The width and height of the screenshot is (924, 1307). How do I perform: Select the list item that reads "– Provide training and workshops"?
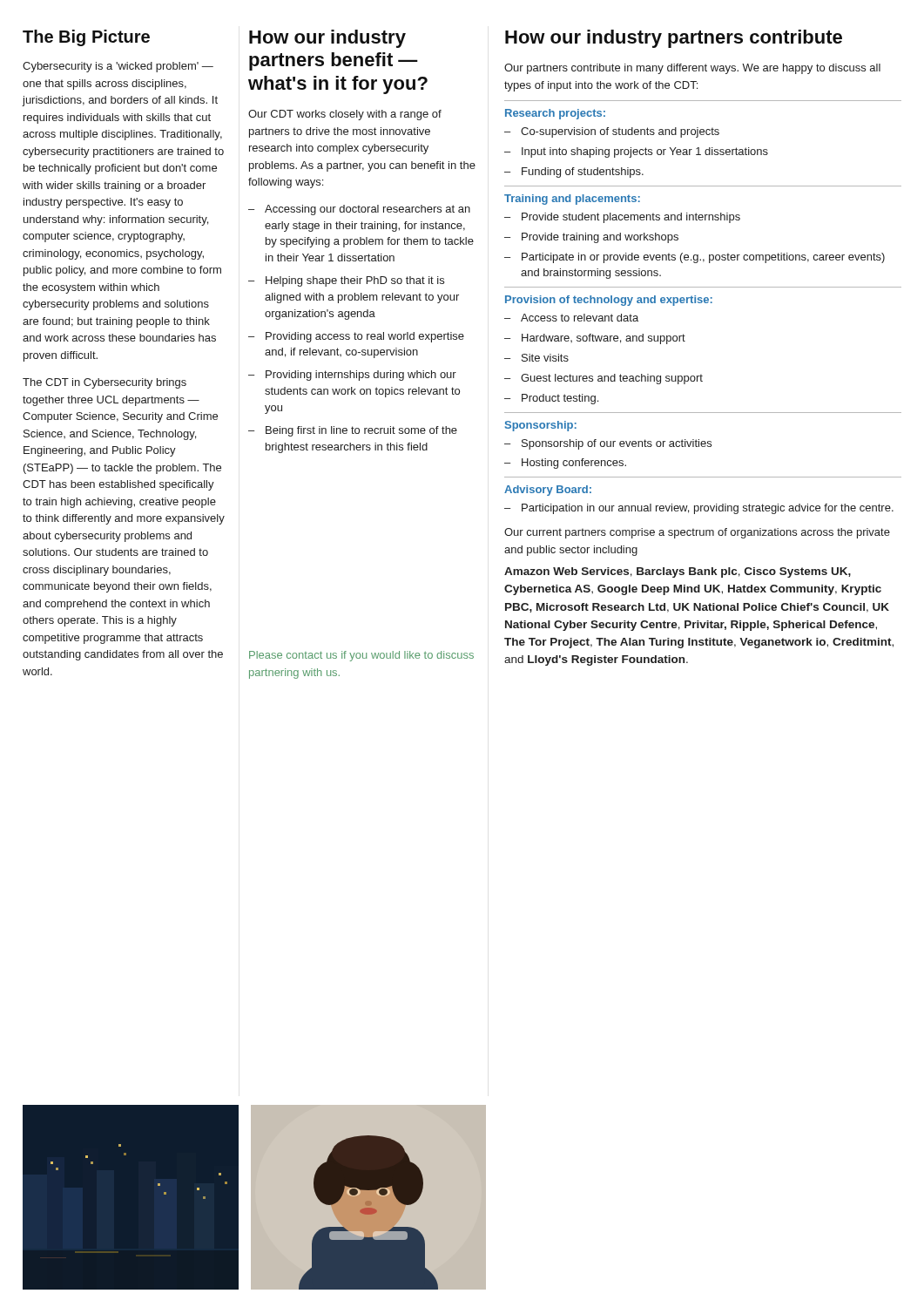(x=591, y=237)
